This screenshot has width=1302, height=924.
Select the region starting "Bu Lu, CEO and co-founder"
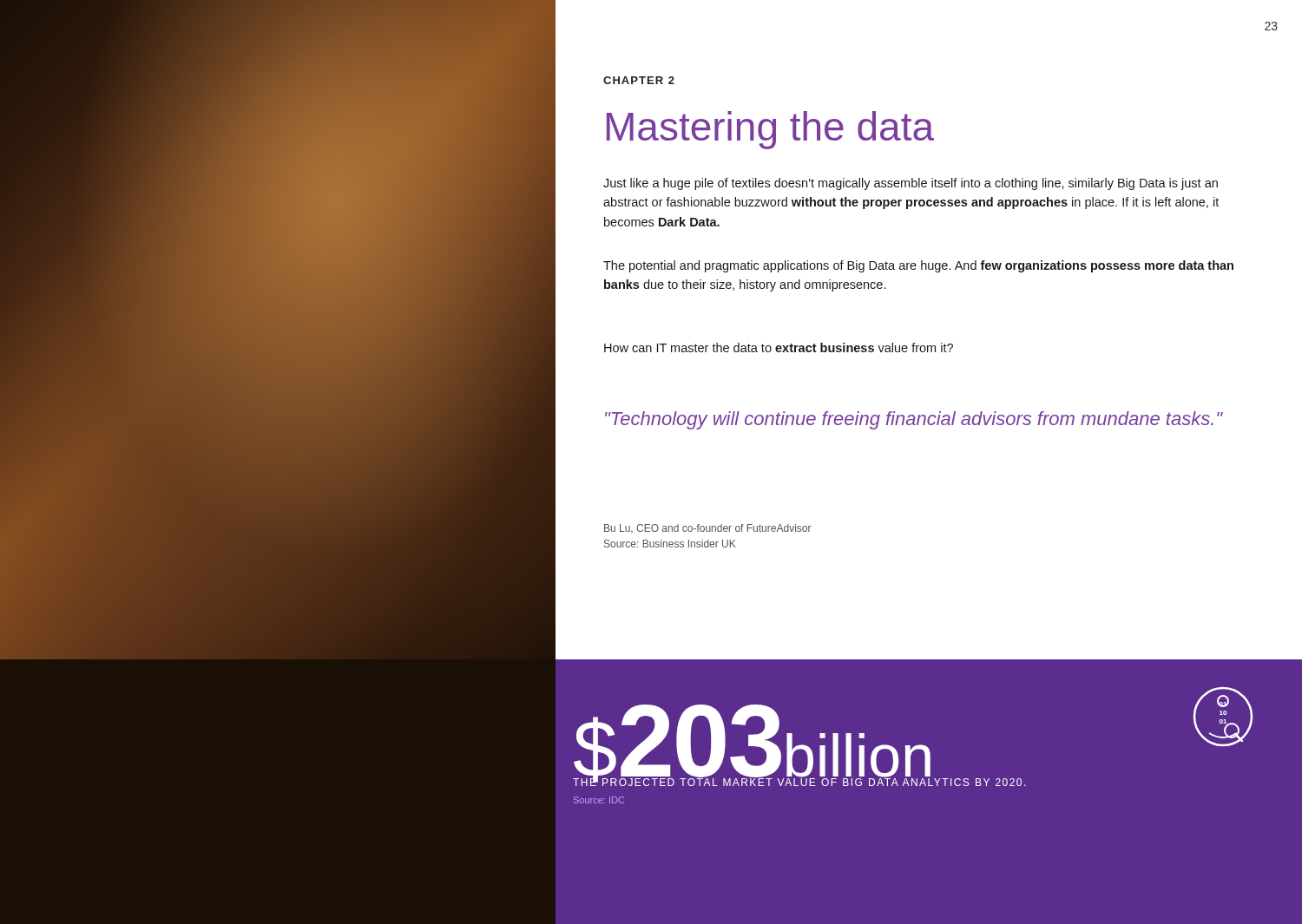(x=707, y=536)
